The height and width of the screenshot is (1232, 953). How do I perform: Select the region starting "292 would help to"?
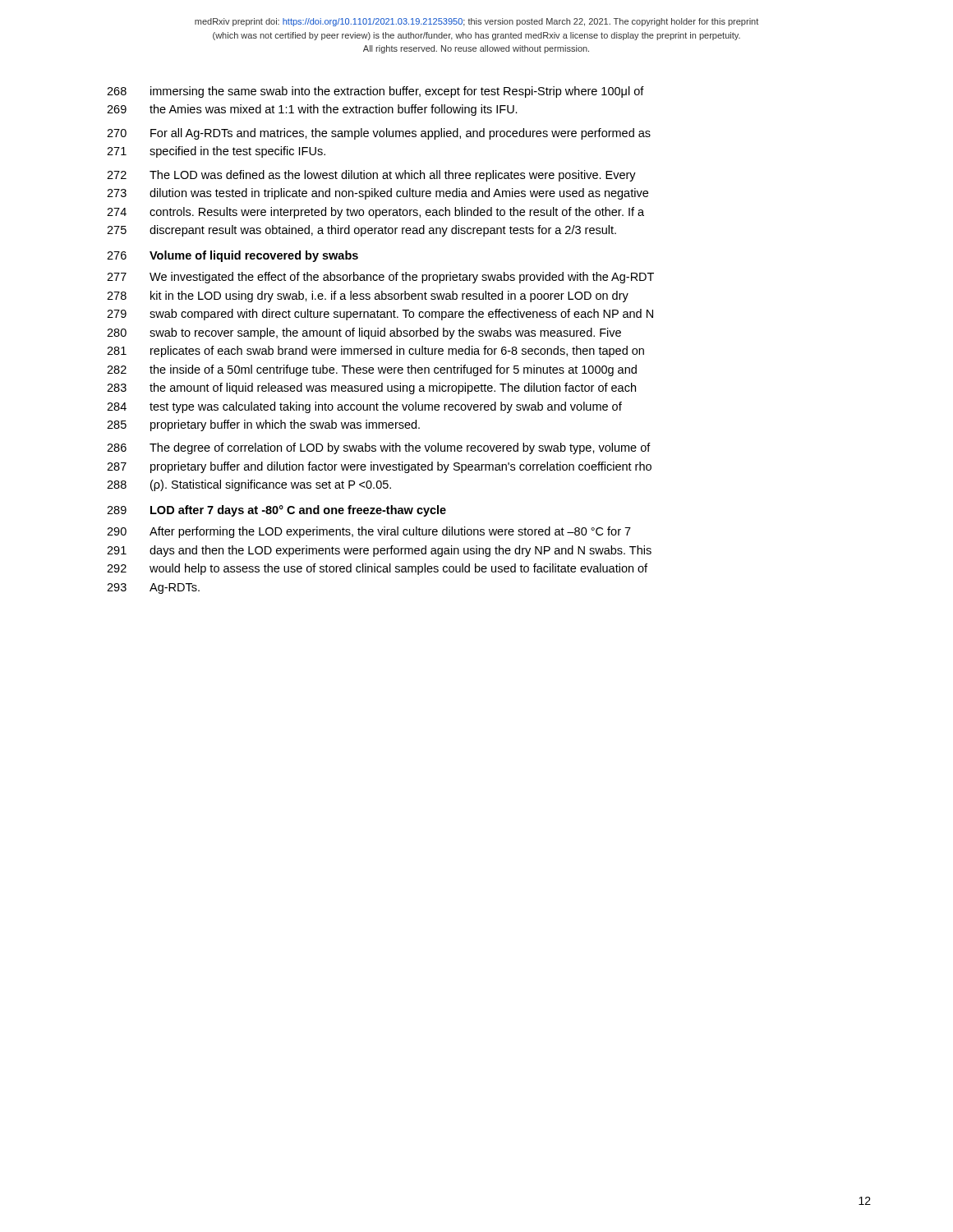[x=377, y=569]
